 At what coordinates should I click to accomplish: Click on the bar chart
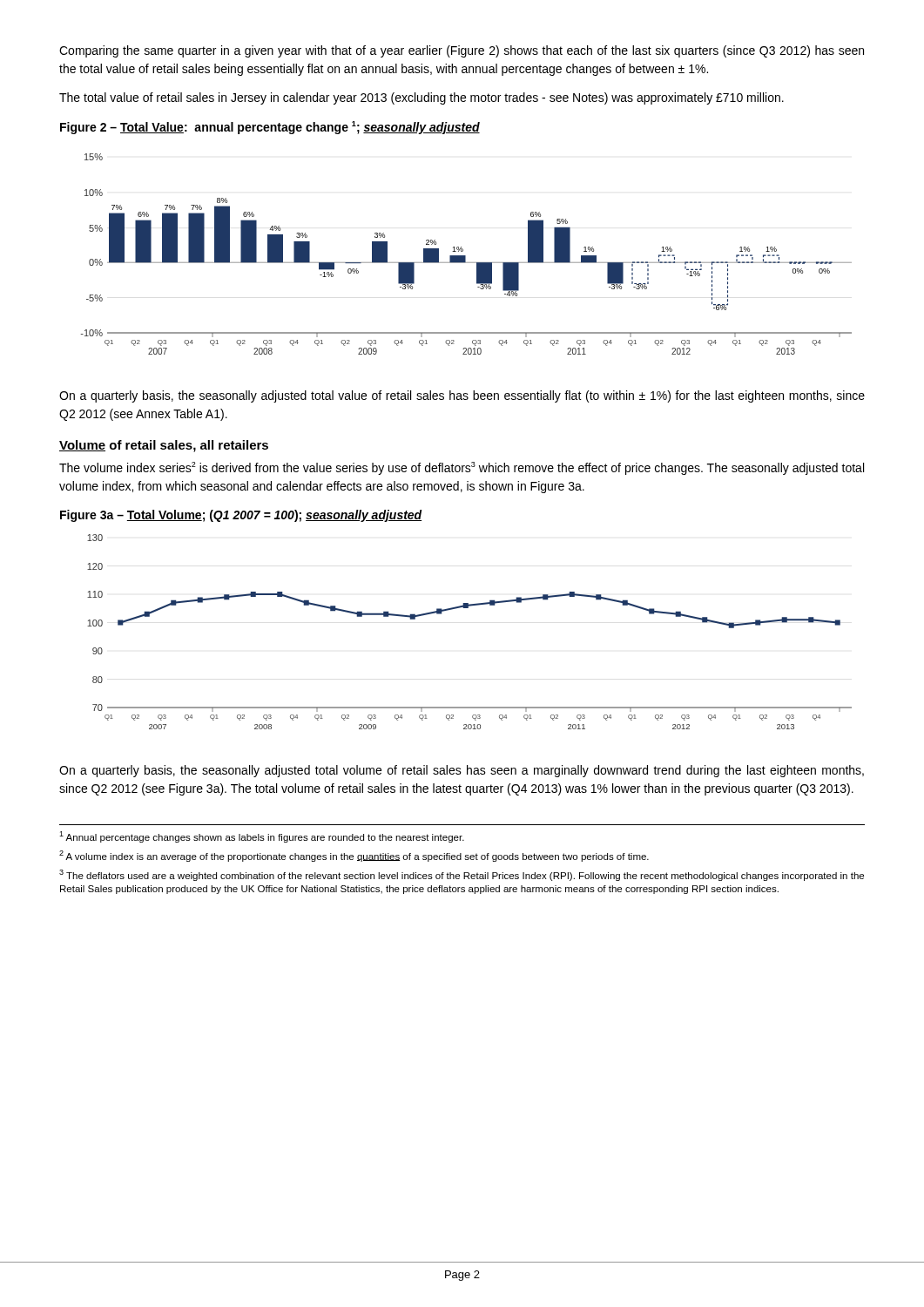462,259
